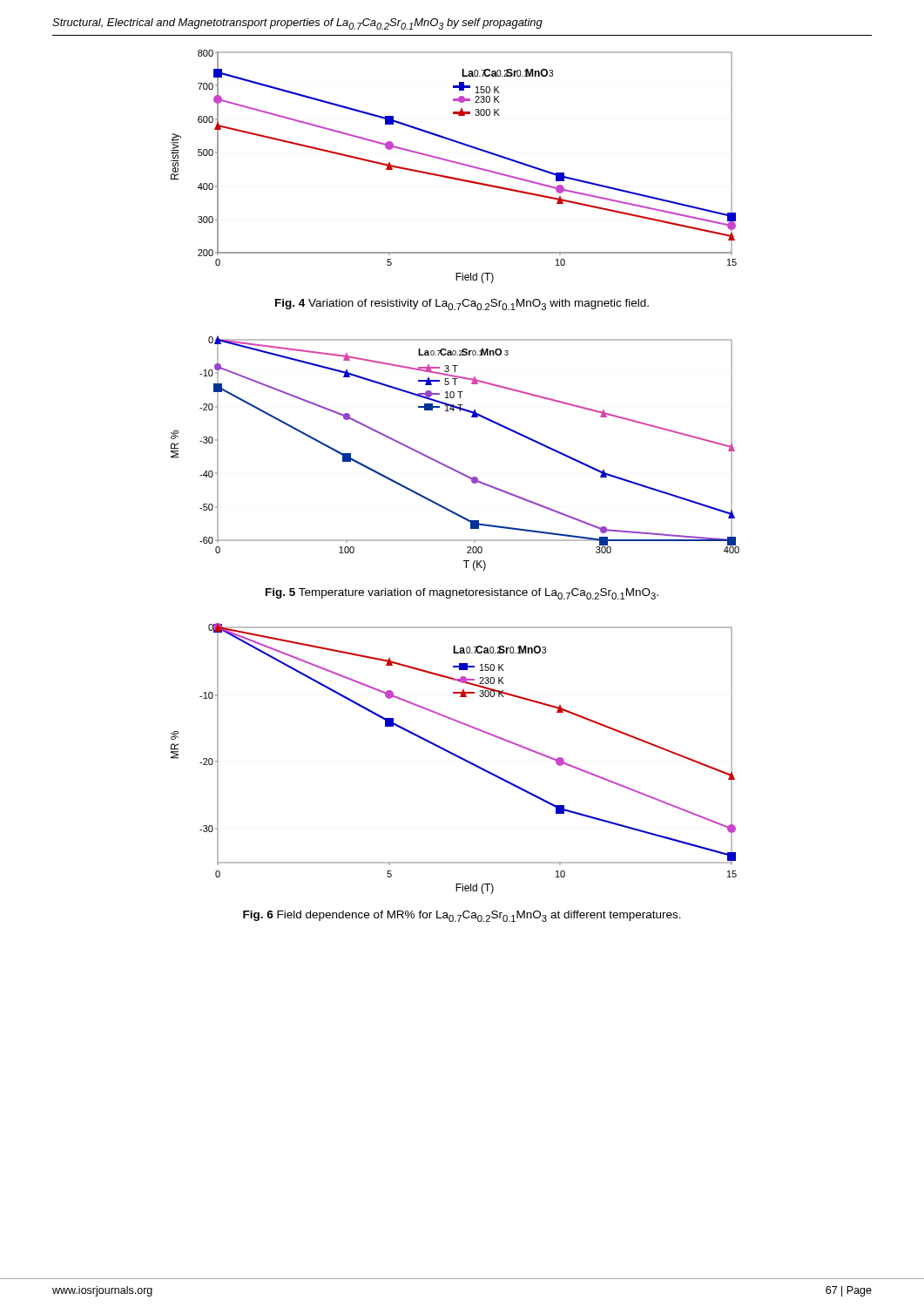Click on the text block starting "Fig. 5 Temperature"

click(462, 593)
